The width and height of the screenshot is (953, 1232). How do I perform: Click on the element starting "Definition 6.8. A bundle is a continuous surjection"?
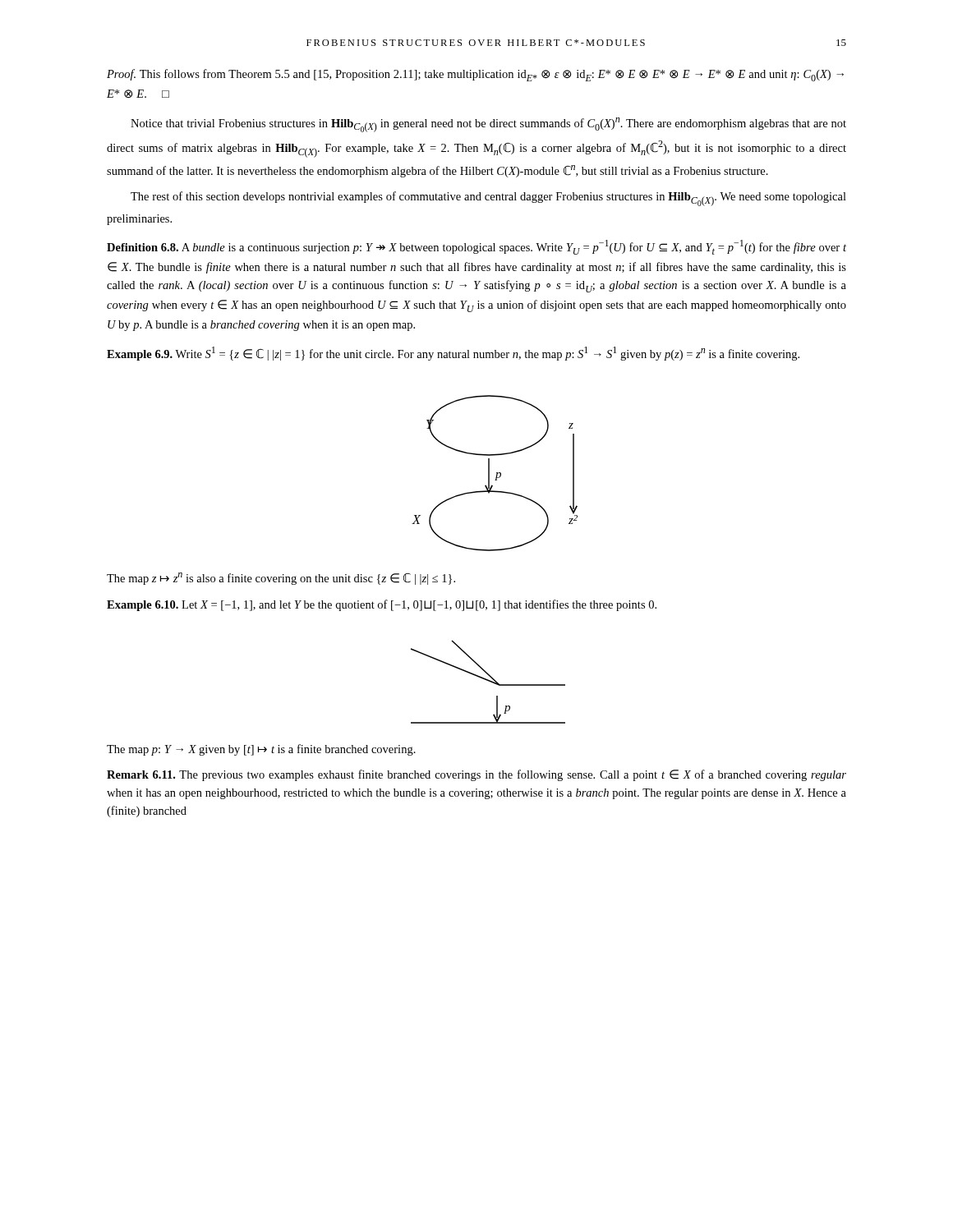476,284
